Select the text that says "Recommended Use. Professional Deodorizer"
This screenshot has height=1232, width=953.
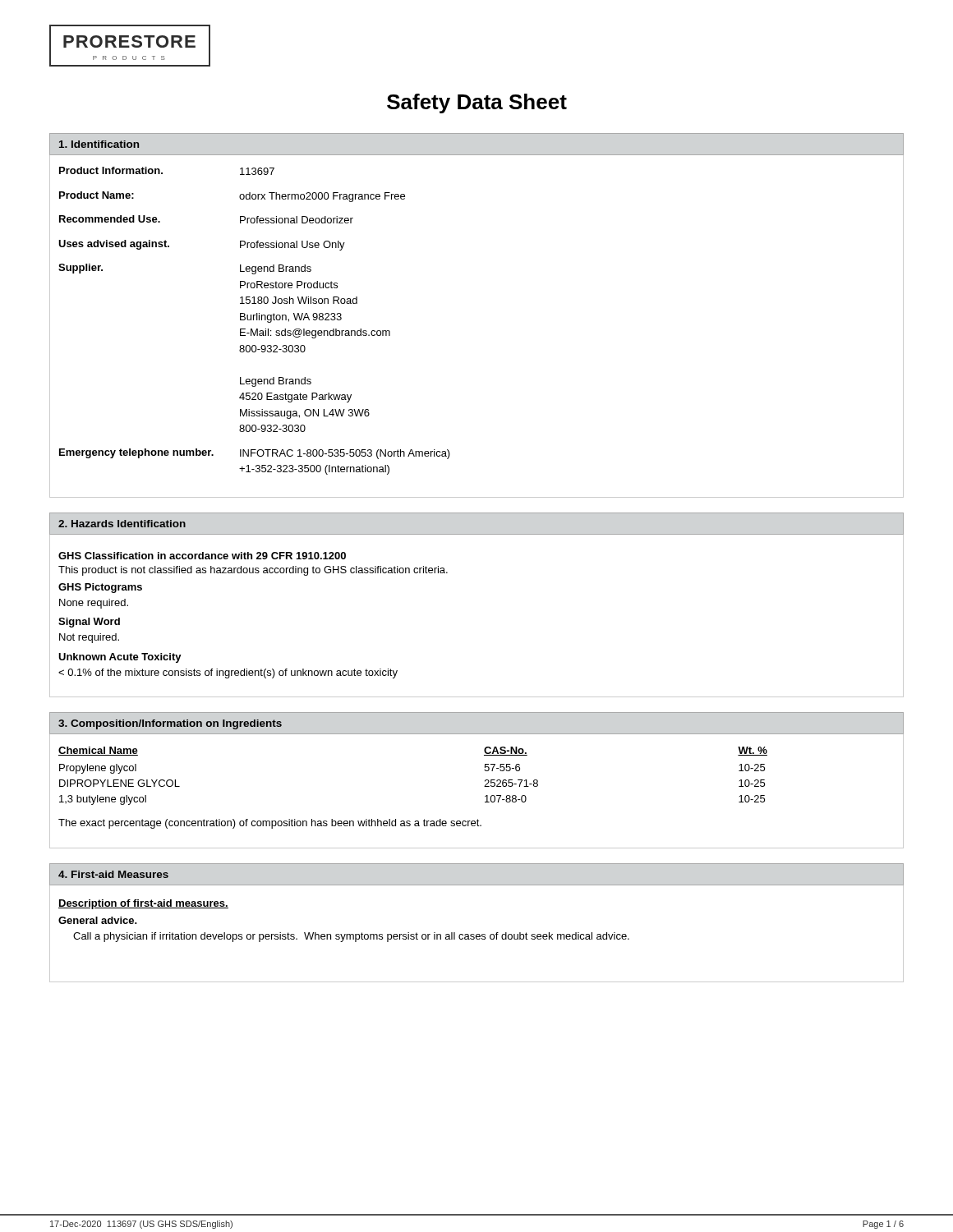tap(106, 220)
